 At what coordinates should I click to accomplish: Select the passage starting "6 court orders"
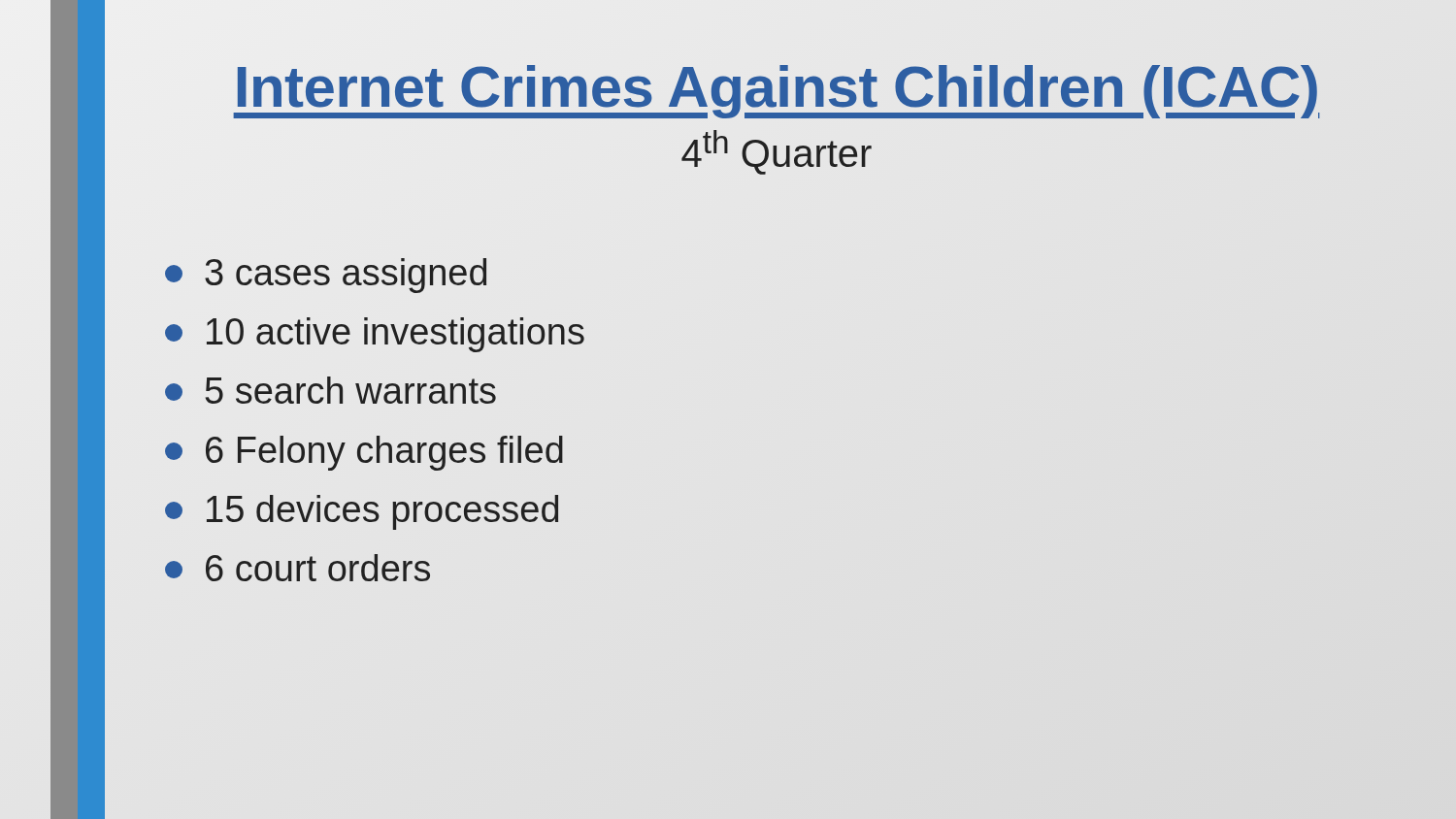[x=298, y=569]
